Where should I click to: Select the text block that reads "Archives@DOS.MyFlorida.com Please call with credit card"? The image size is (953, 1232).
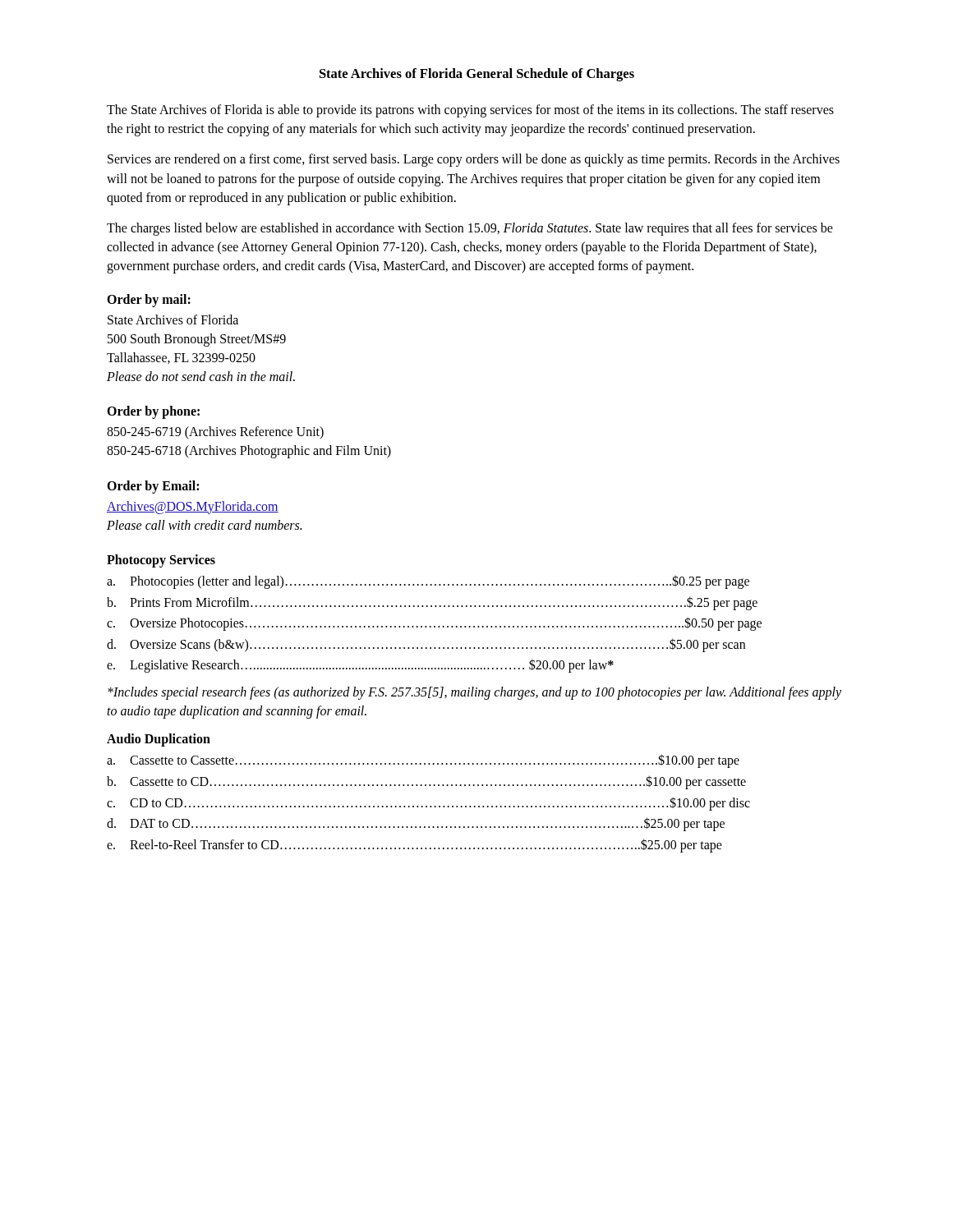tap(193, 508)
